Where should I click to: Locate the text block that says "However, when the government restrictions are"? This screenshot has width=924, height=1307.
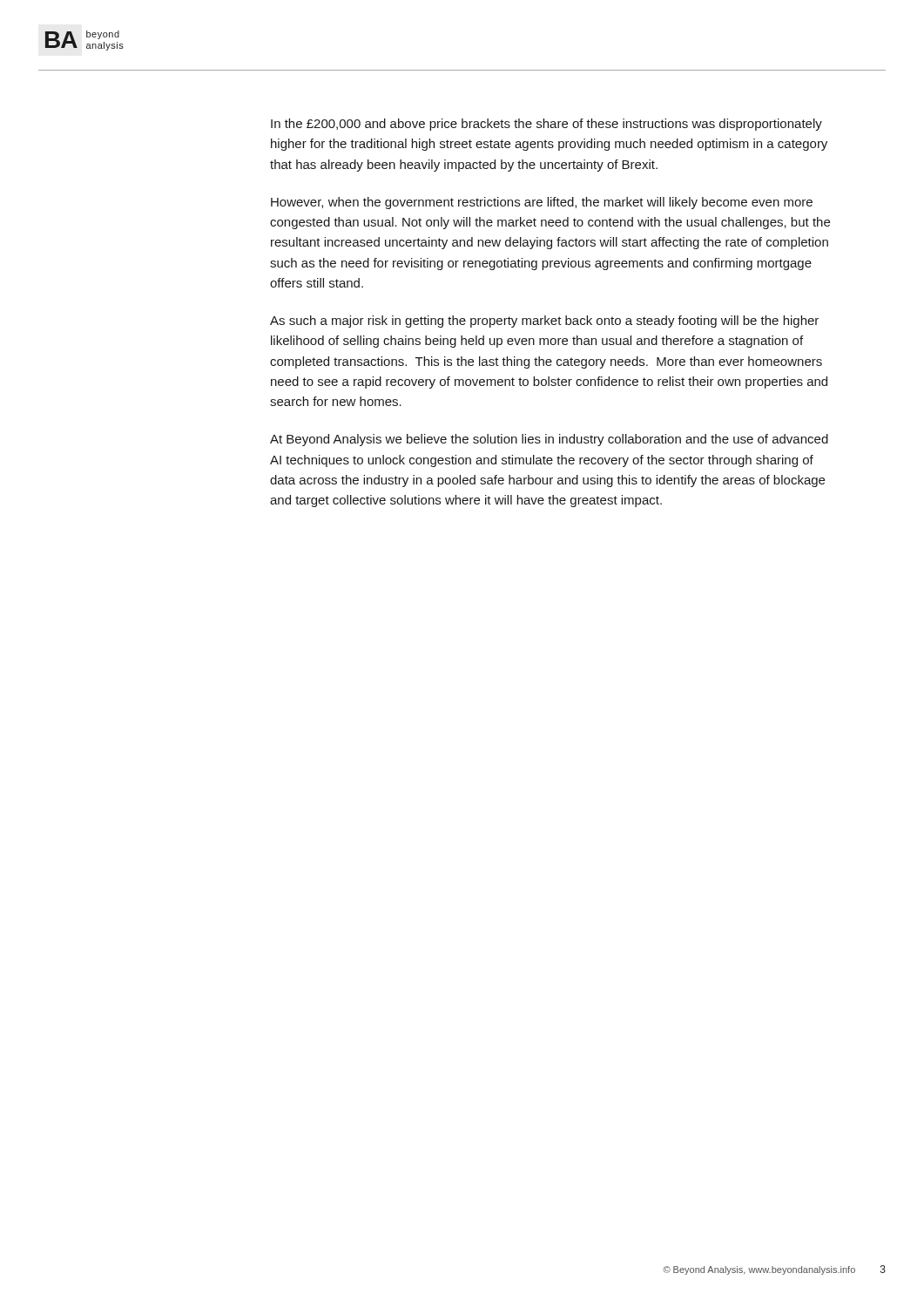click(553, 242)
